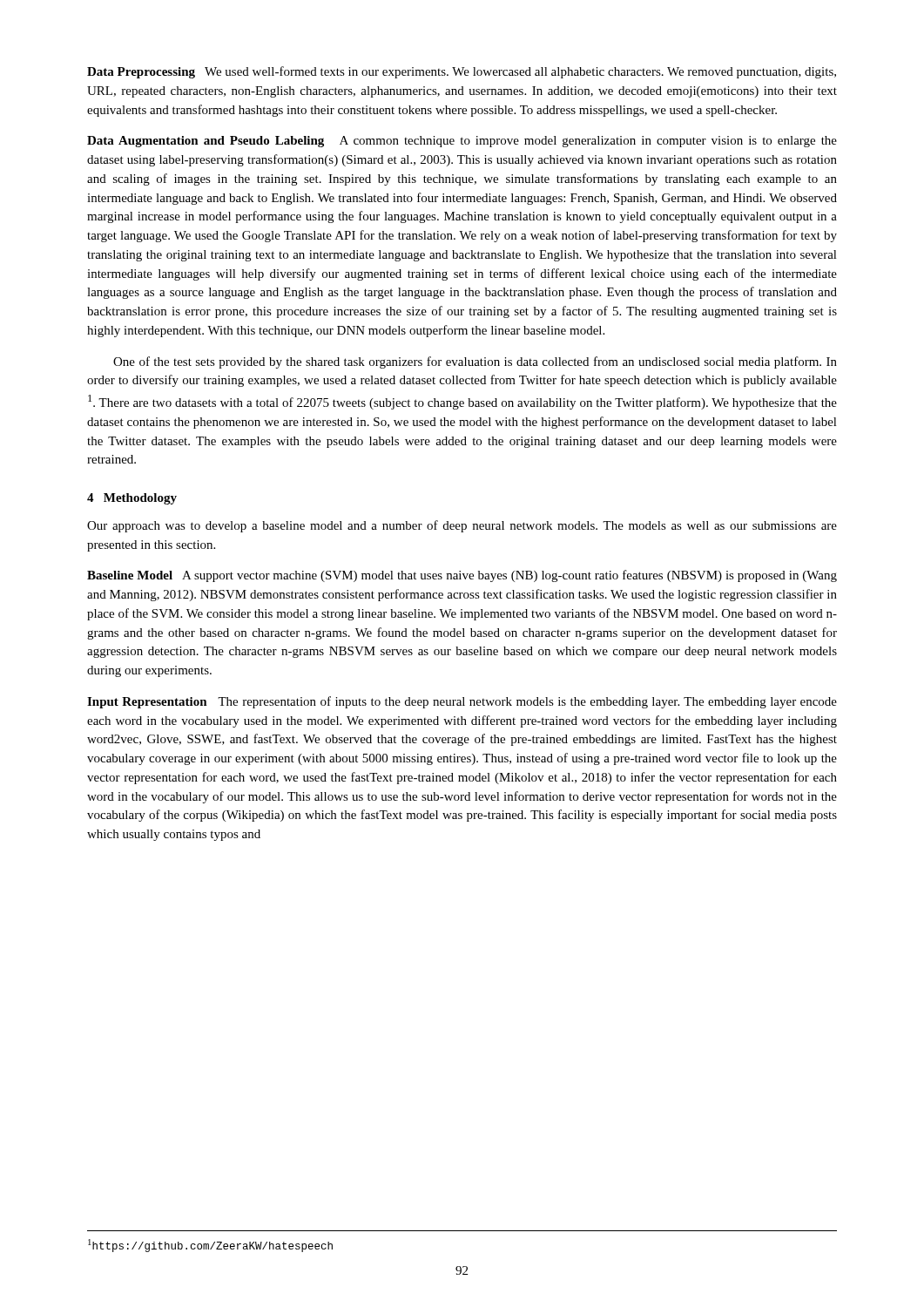Click on the block starting "Data Preprocessing We used well-formed texts in our"
This screenshot has height=1307, width=924.
pos(462,90)
